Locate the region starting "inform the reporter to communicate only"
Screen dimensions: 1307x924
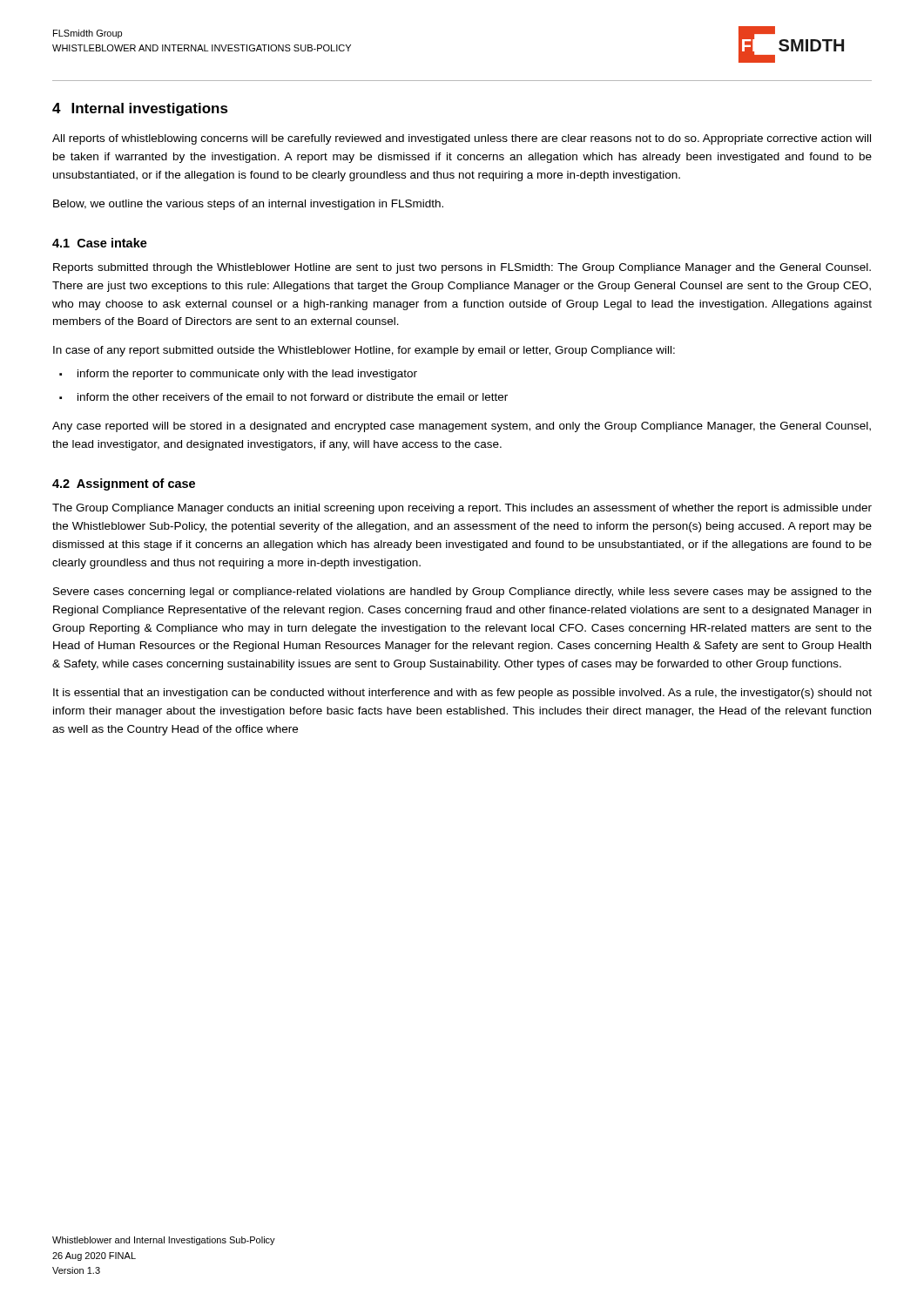coord(247,374)
